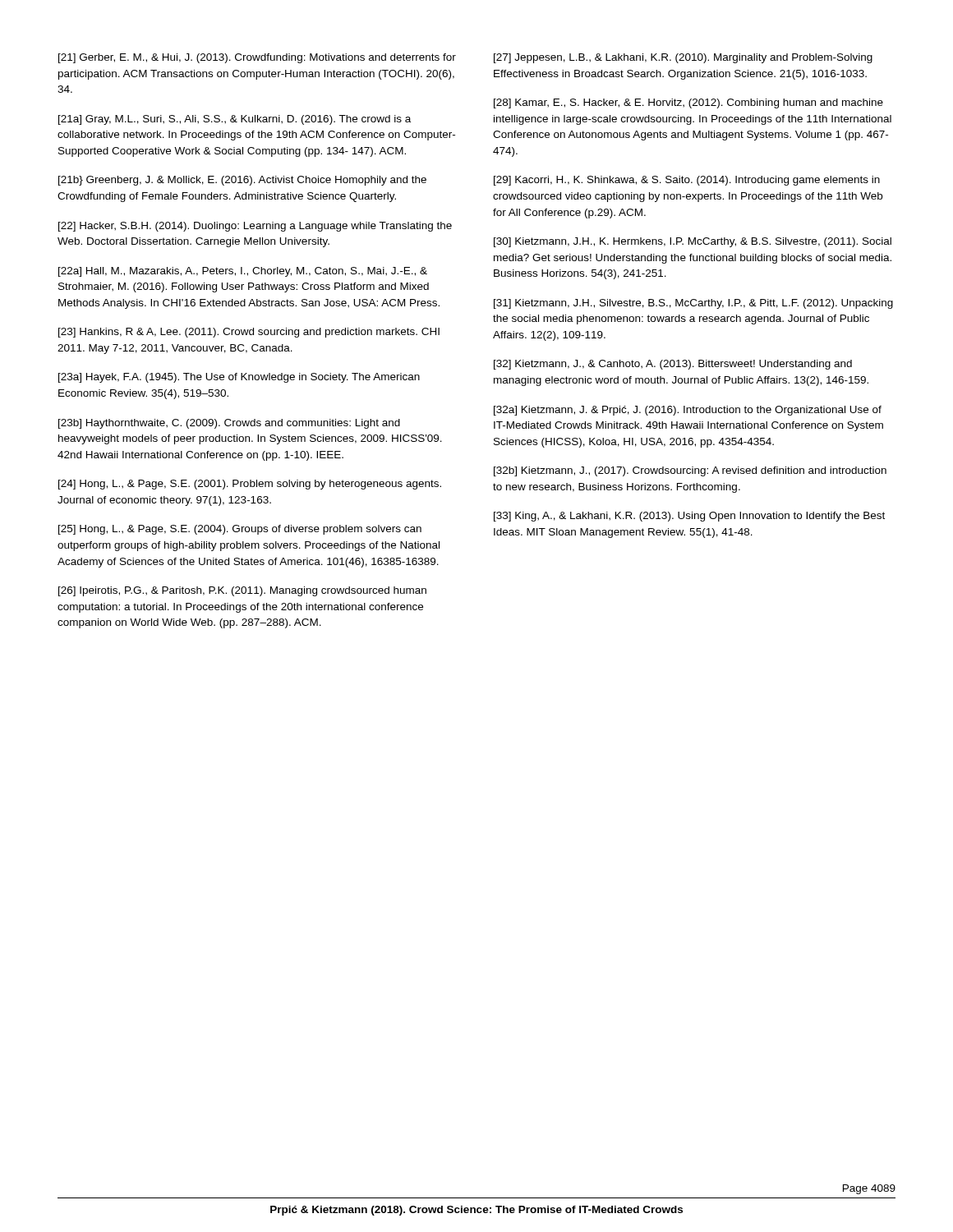
Task: Find the element starting "[32b] Kietzmann, J., (2017). Crowdsourcing:"
Action: (x=690, y=478)
